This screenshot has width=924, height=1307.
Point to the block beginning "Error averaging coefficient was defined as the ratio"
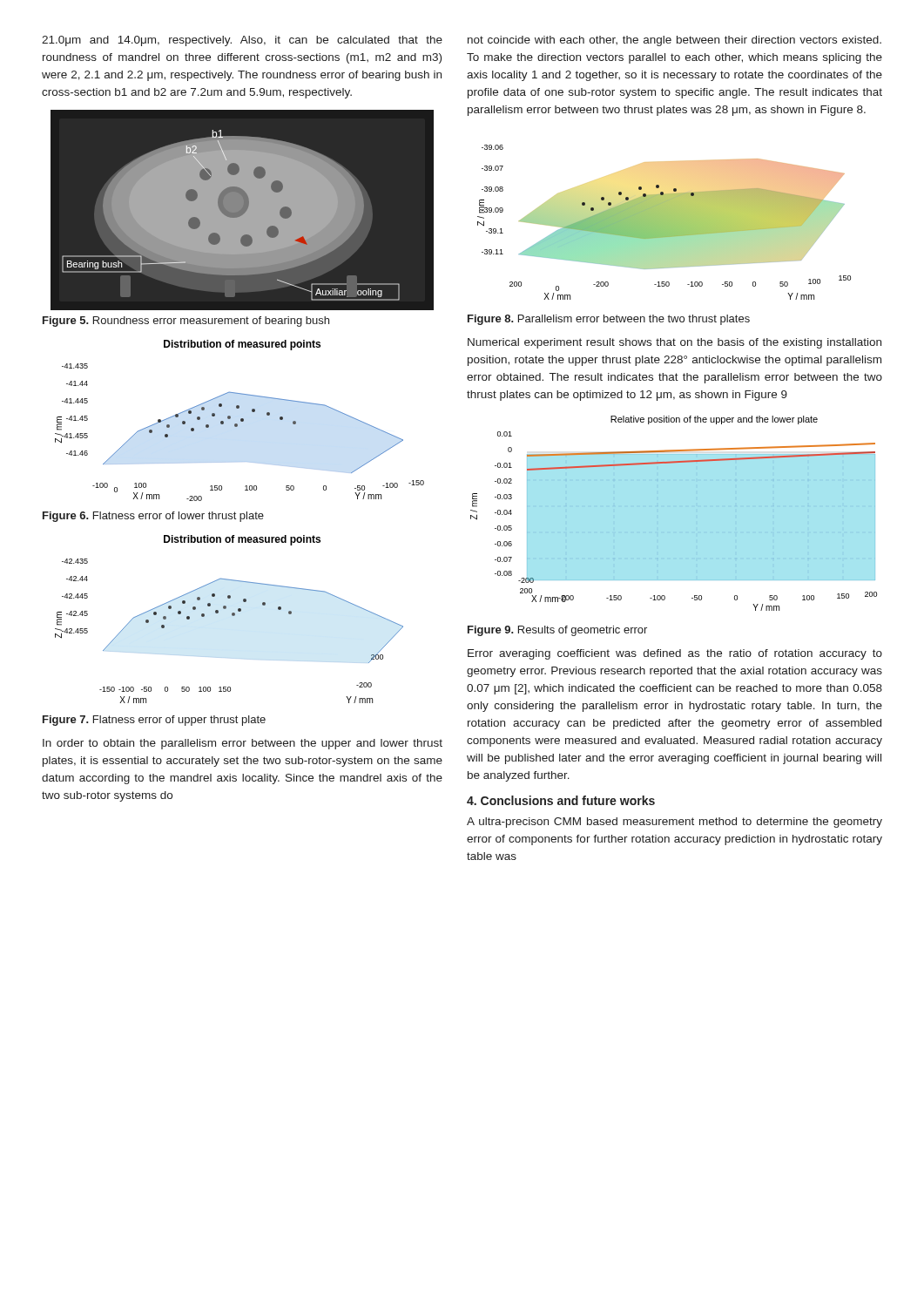[675, 714]
